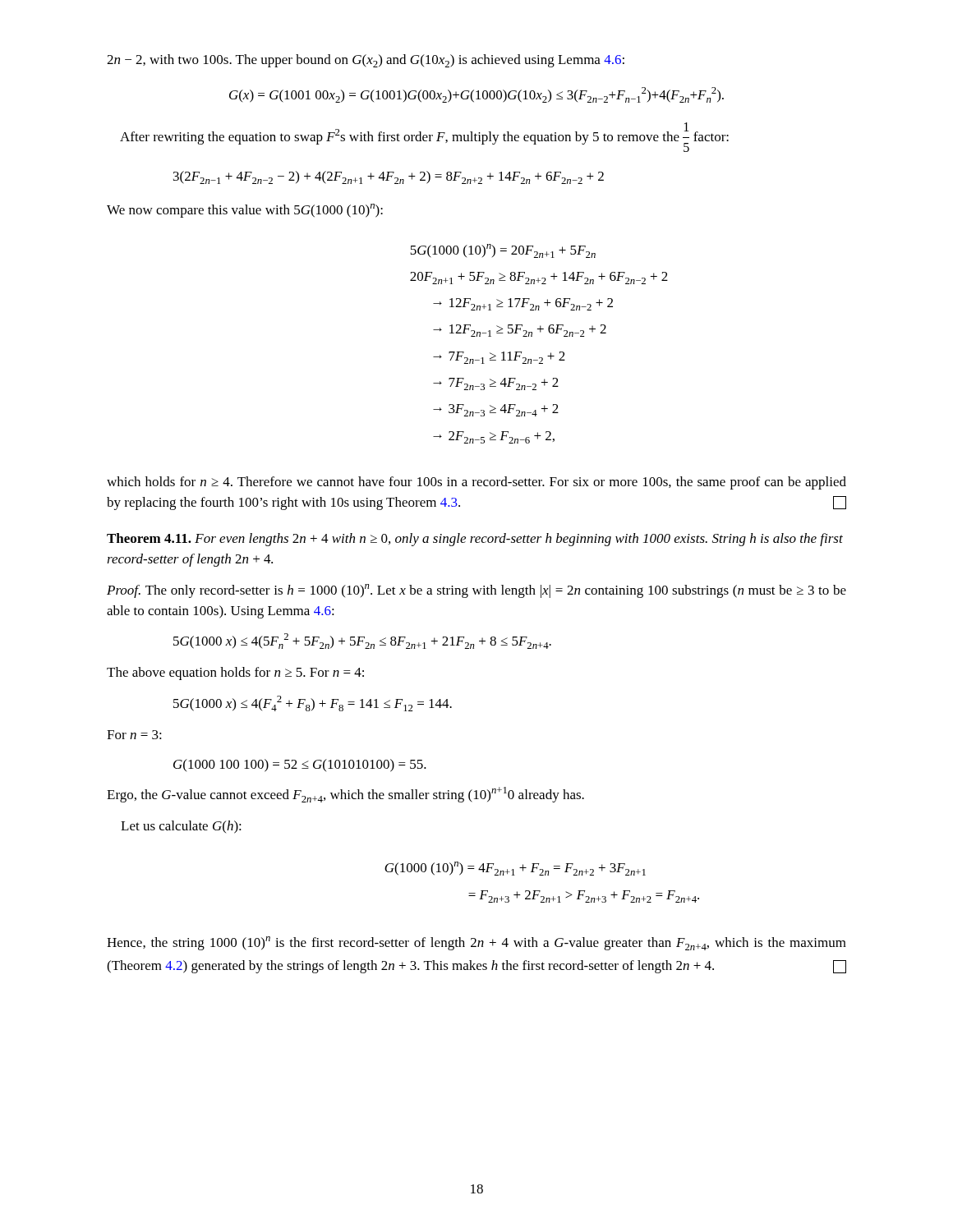Click on the text that reads "Let us calculate G(h):"
Image resolution: width=953 pixels, height=1232 pixels.
[x=174, y=826]
